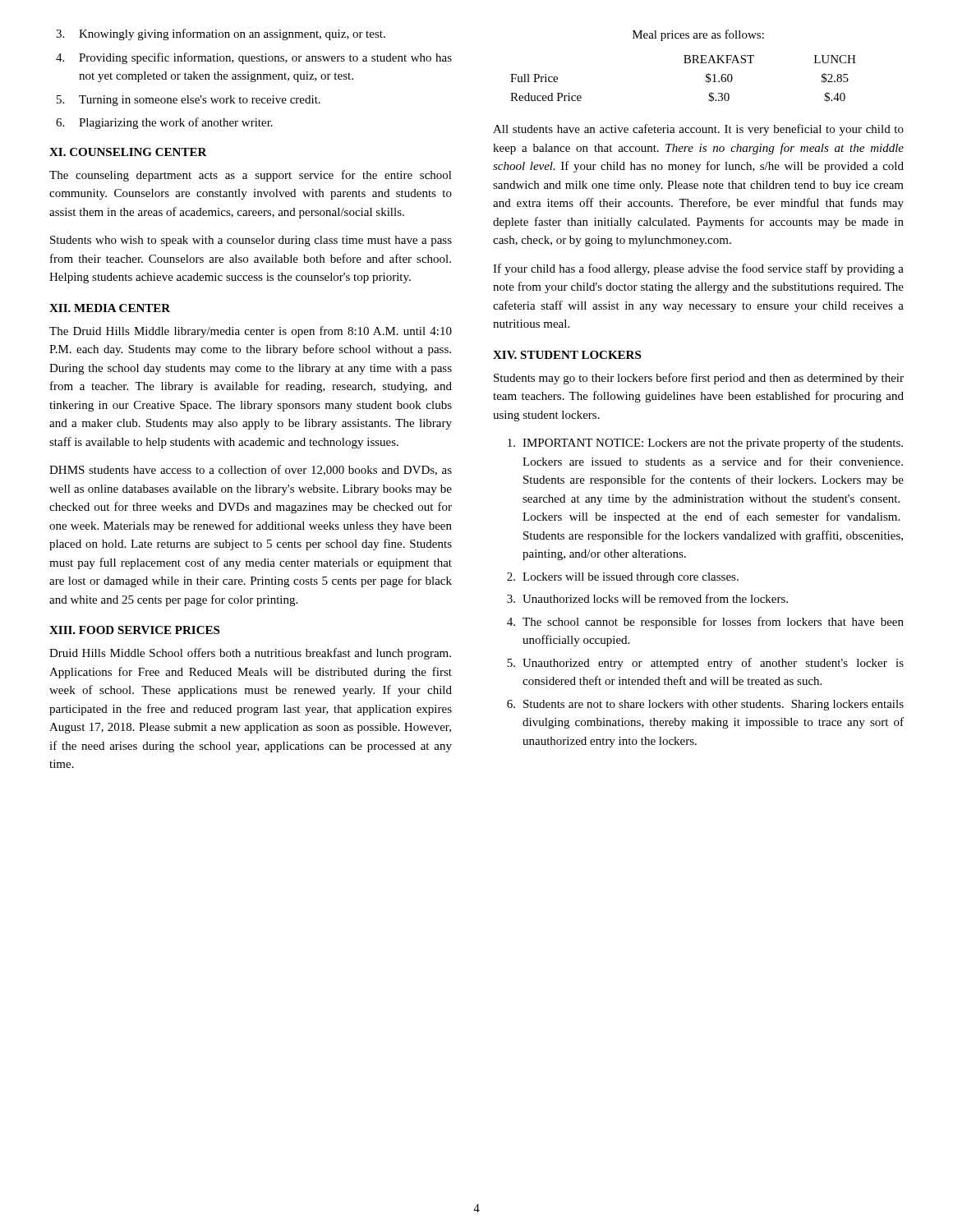Locate the list item with the text "3. Unauthorized locks will be"

[x=698, y=599]
